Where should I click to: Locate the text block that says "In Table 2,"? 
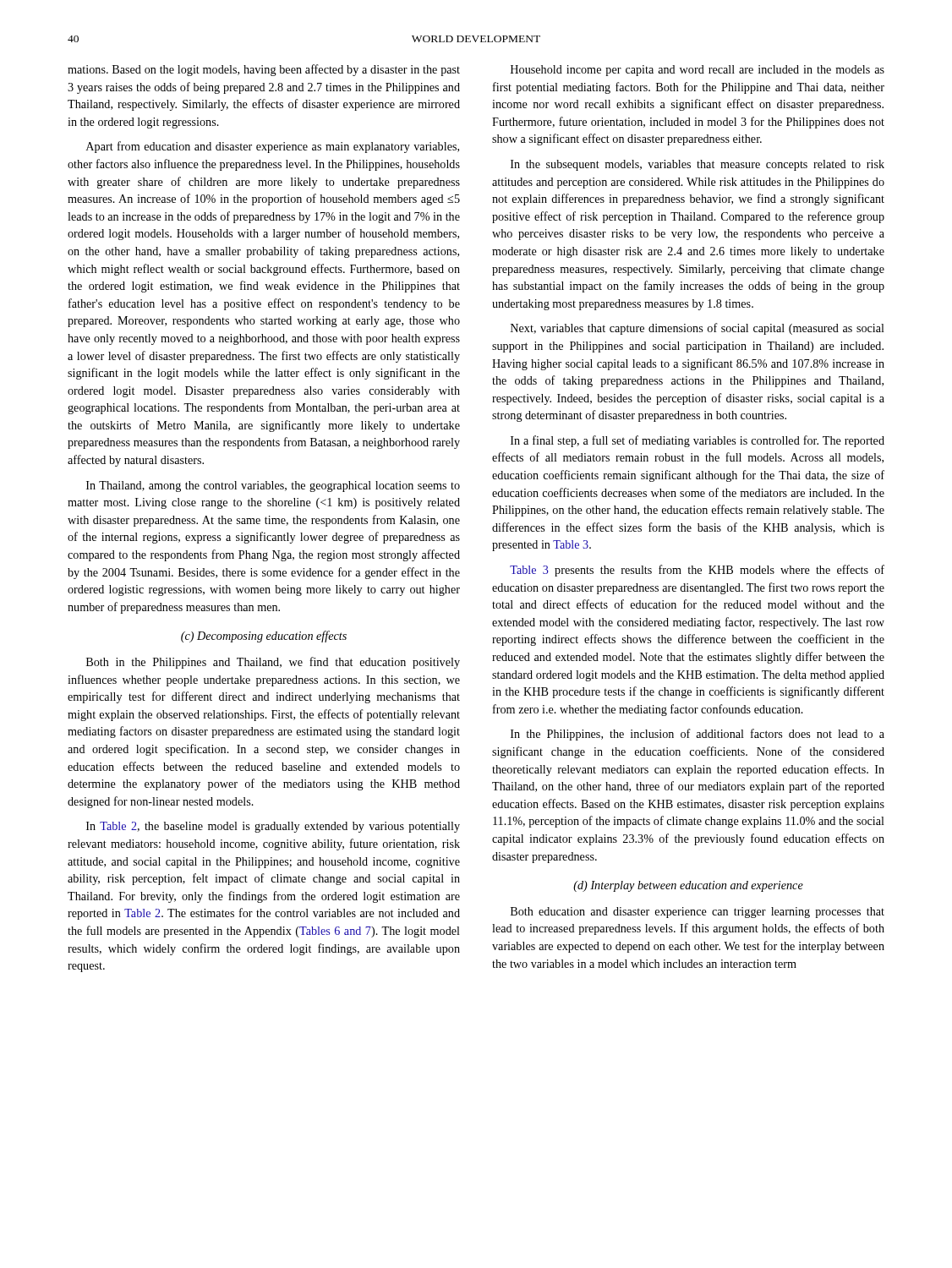pos(264,896)
